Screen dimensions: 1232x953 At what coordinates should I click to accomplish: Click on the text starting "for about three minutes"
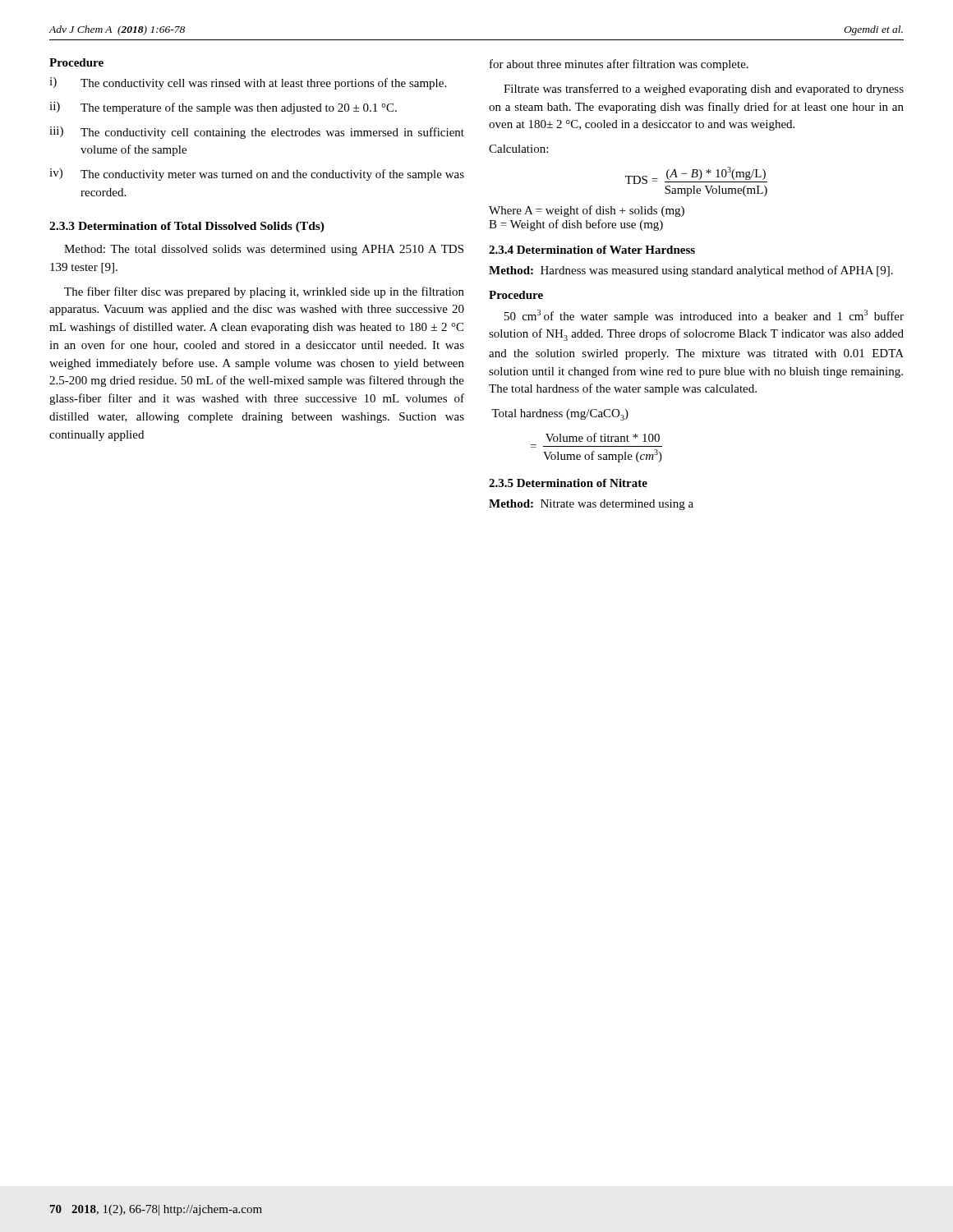[x=619, y=64]
